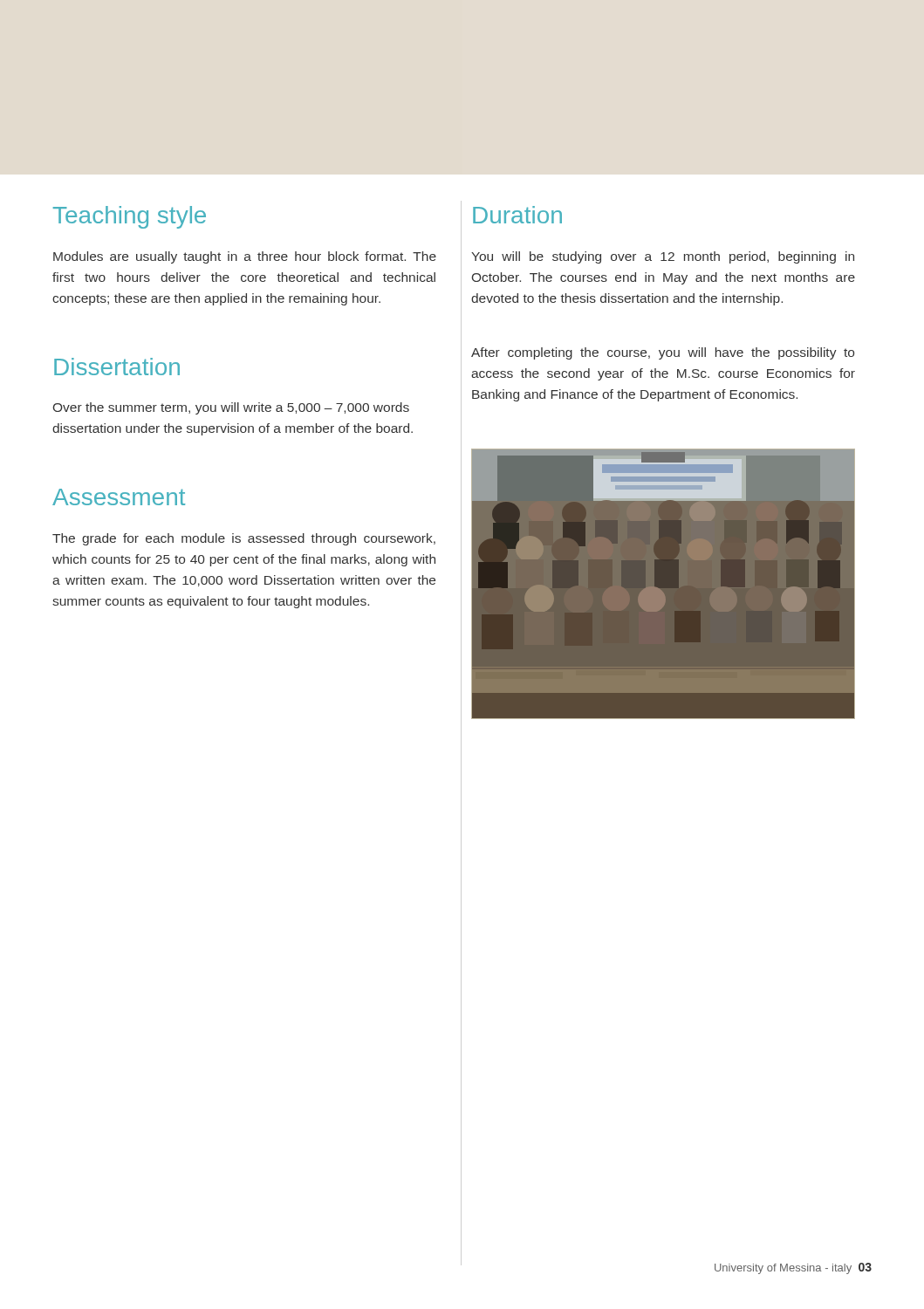
Task: Point to the passage starting "The grade for each module is"
Action: coord(244,569)
